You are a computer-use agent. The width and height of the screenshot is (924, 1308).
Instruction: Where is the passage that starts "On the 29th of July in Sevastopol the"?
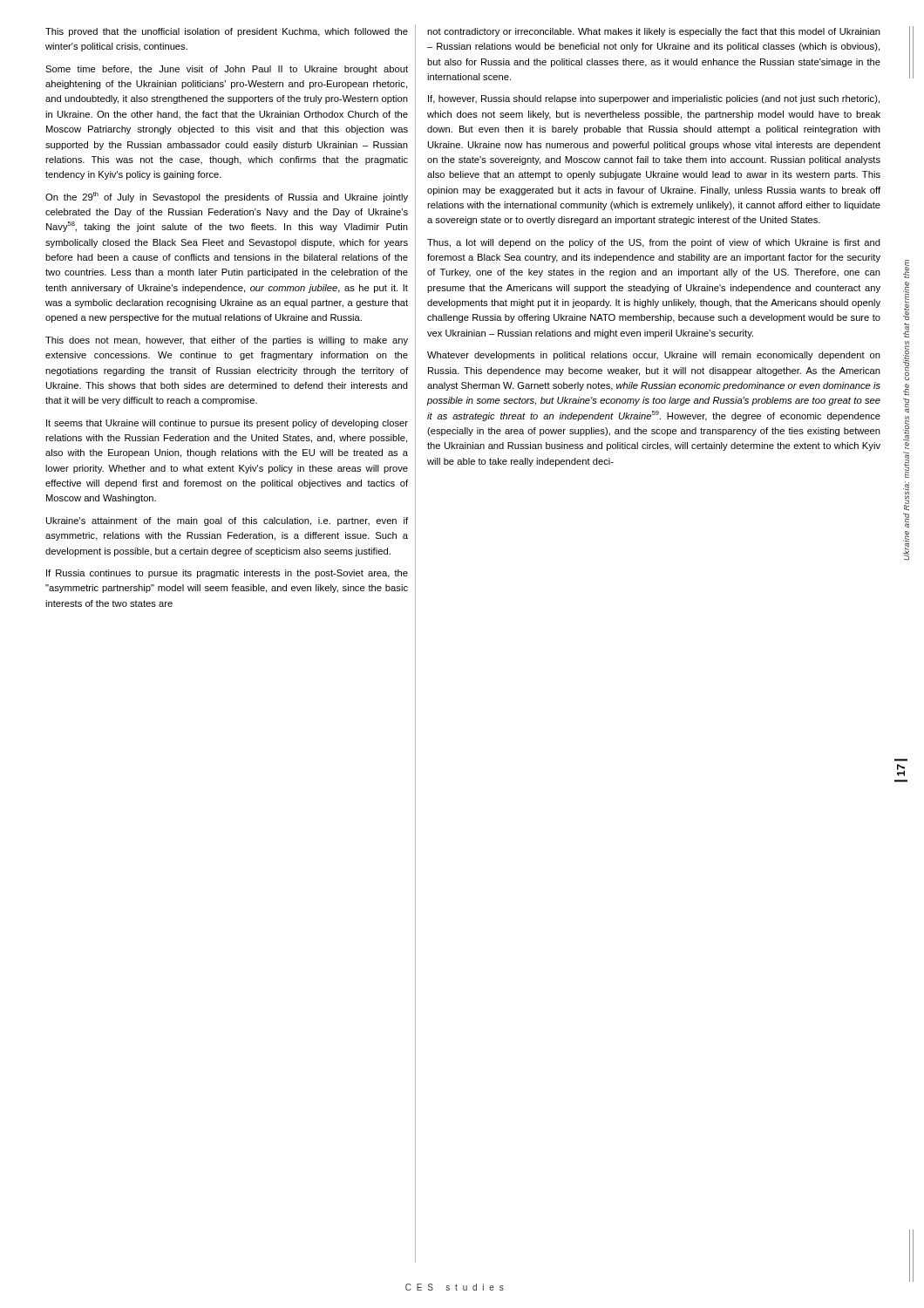coord(227,258)
